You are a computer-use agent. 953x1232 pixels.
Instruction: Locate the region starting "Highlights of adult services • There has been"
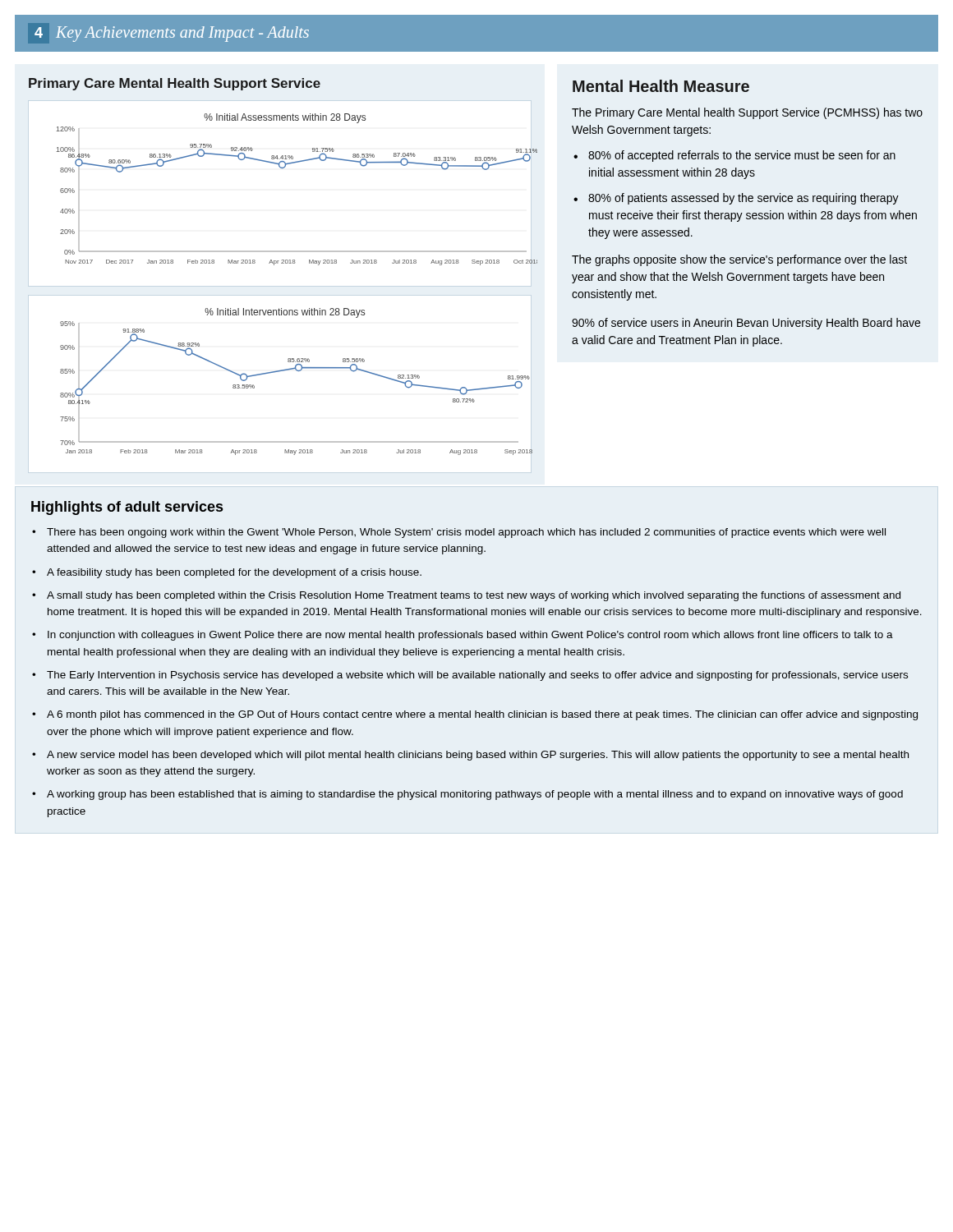(476, 659)
